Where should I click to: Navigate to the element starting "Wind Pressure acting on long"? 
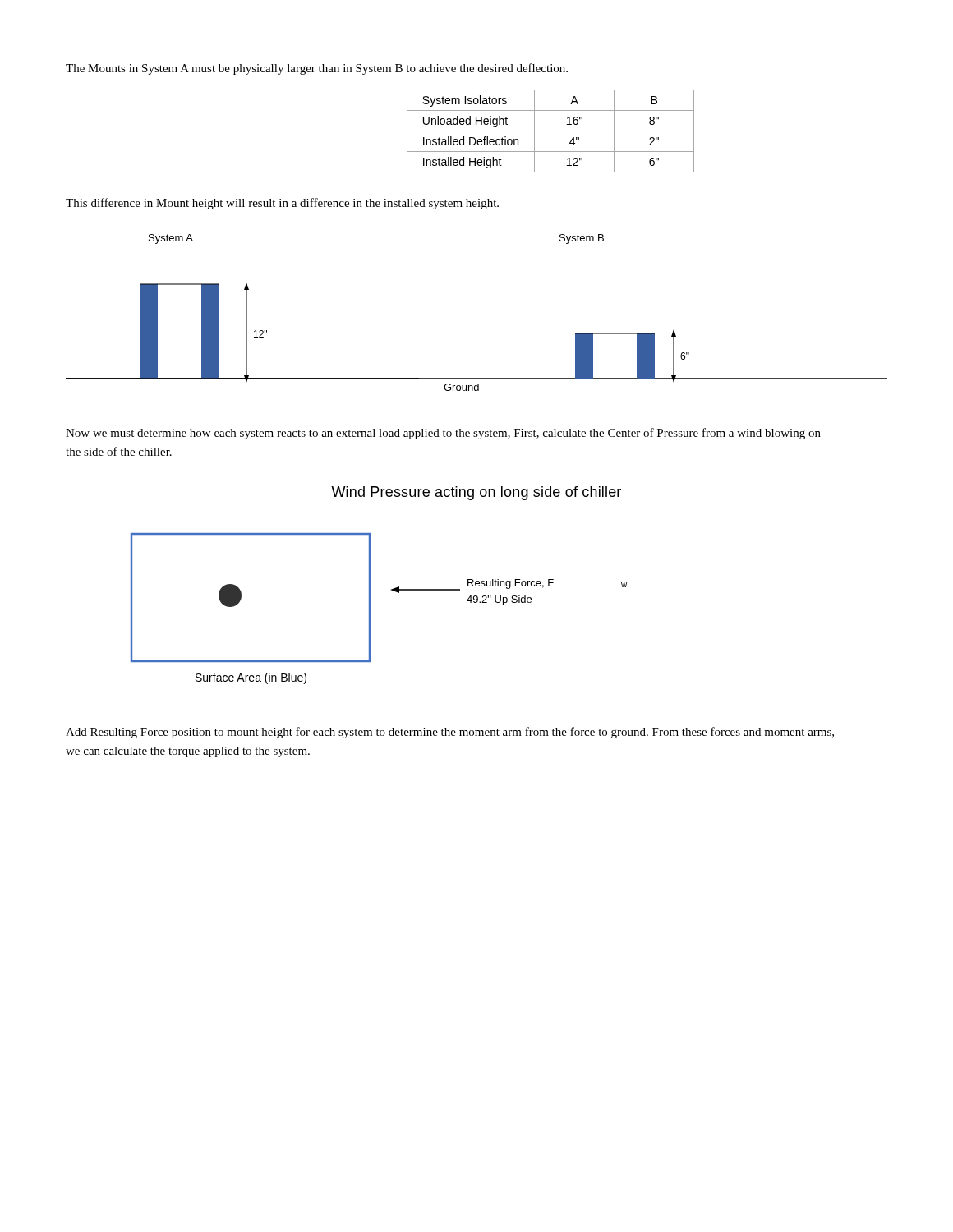pos(476,492)
